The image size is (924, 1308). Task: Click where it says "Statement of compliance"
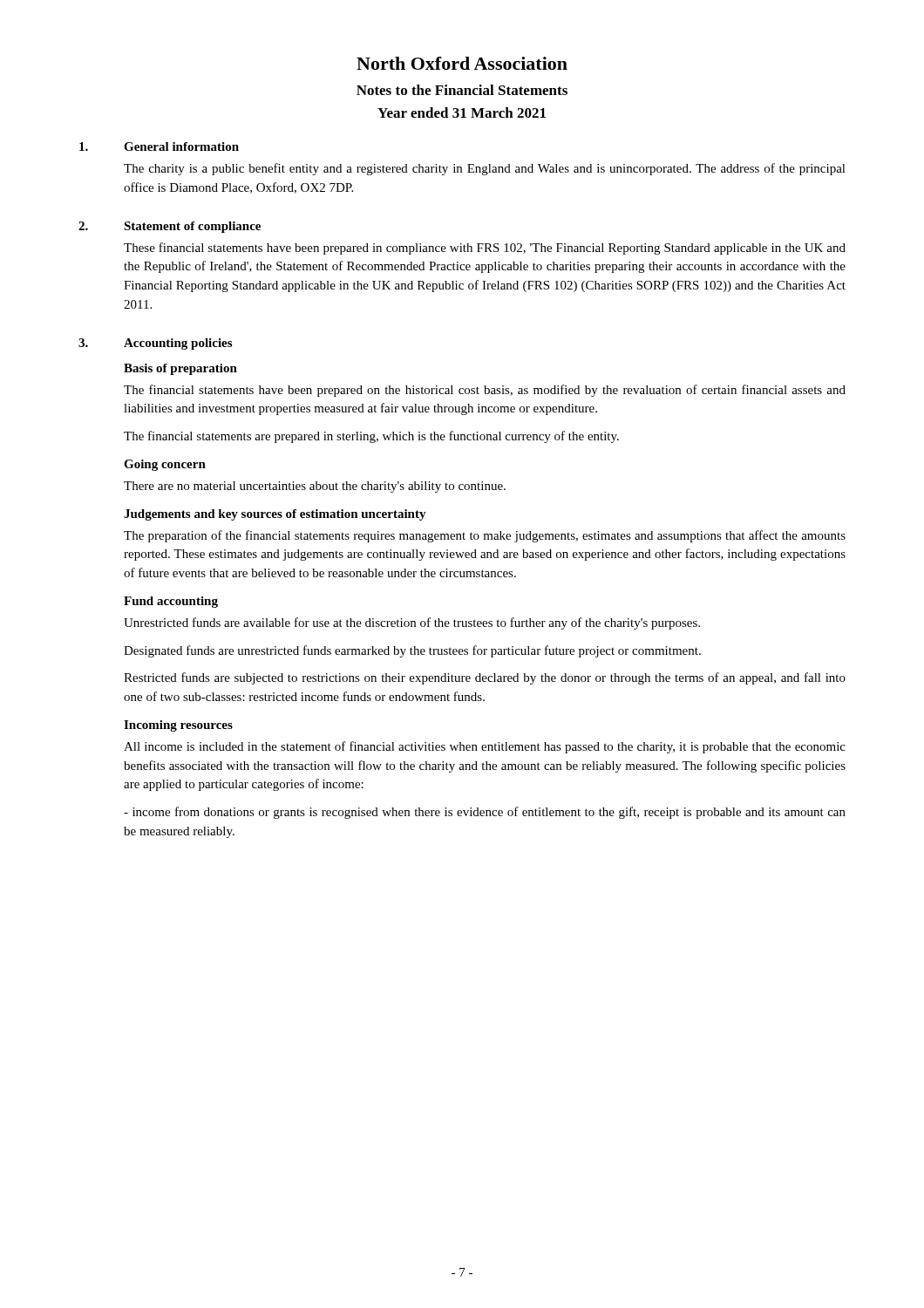(192, 225)
